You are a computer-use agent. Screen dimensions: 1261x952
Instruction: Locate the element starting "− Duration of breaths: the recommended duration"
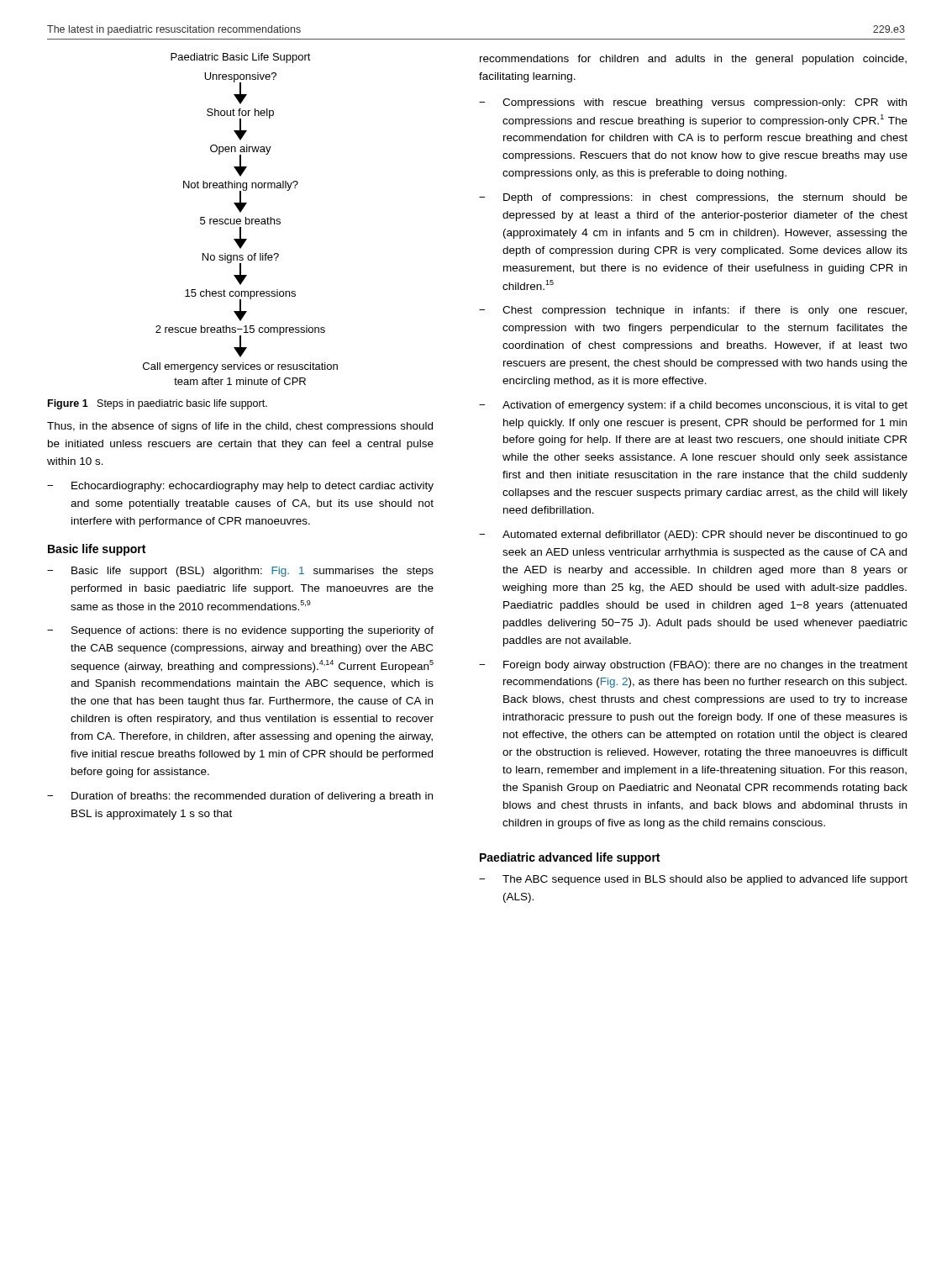tap(240, 805)
